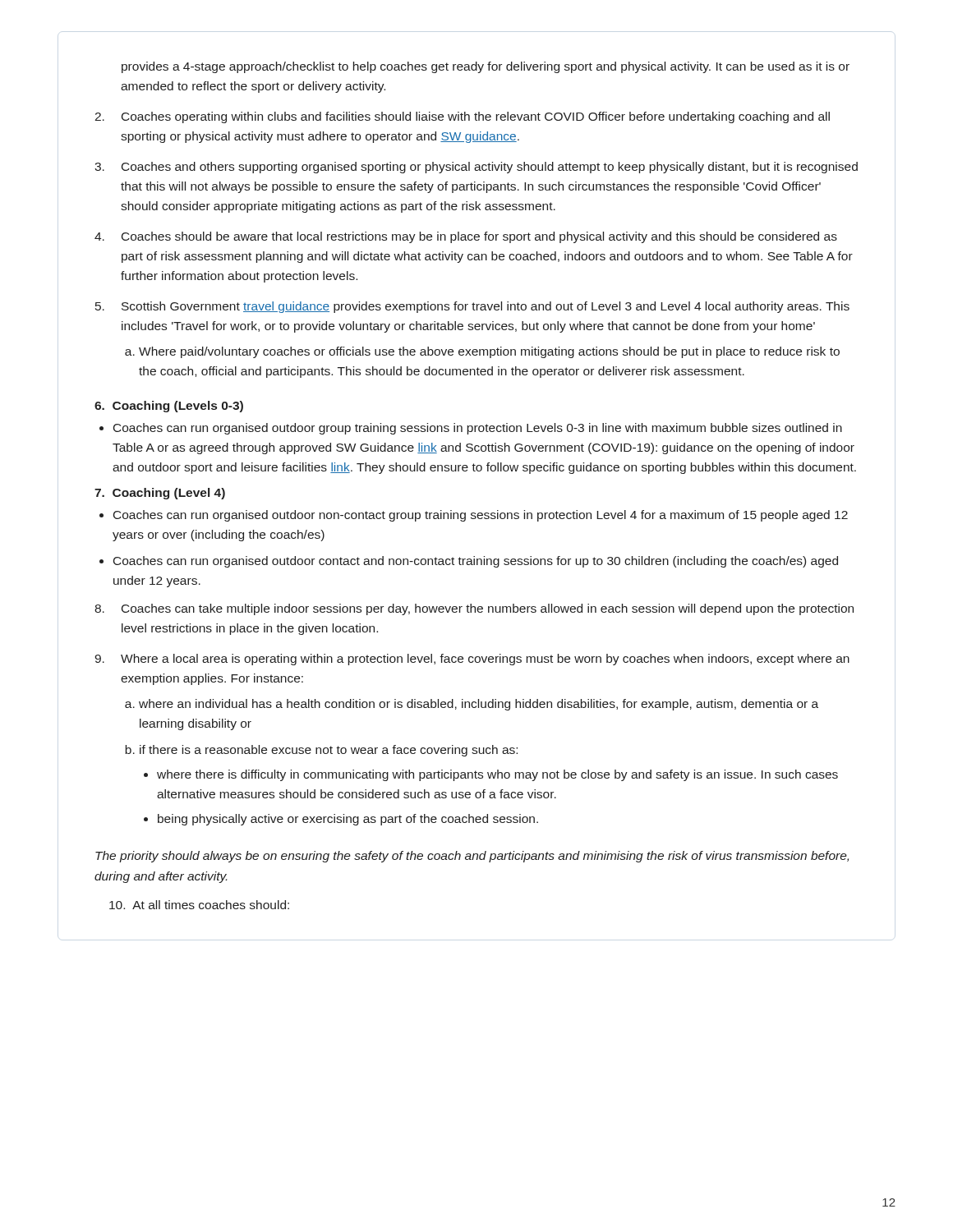Point to the block beginning "provides a 4-stage"

tap(485, 76)
